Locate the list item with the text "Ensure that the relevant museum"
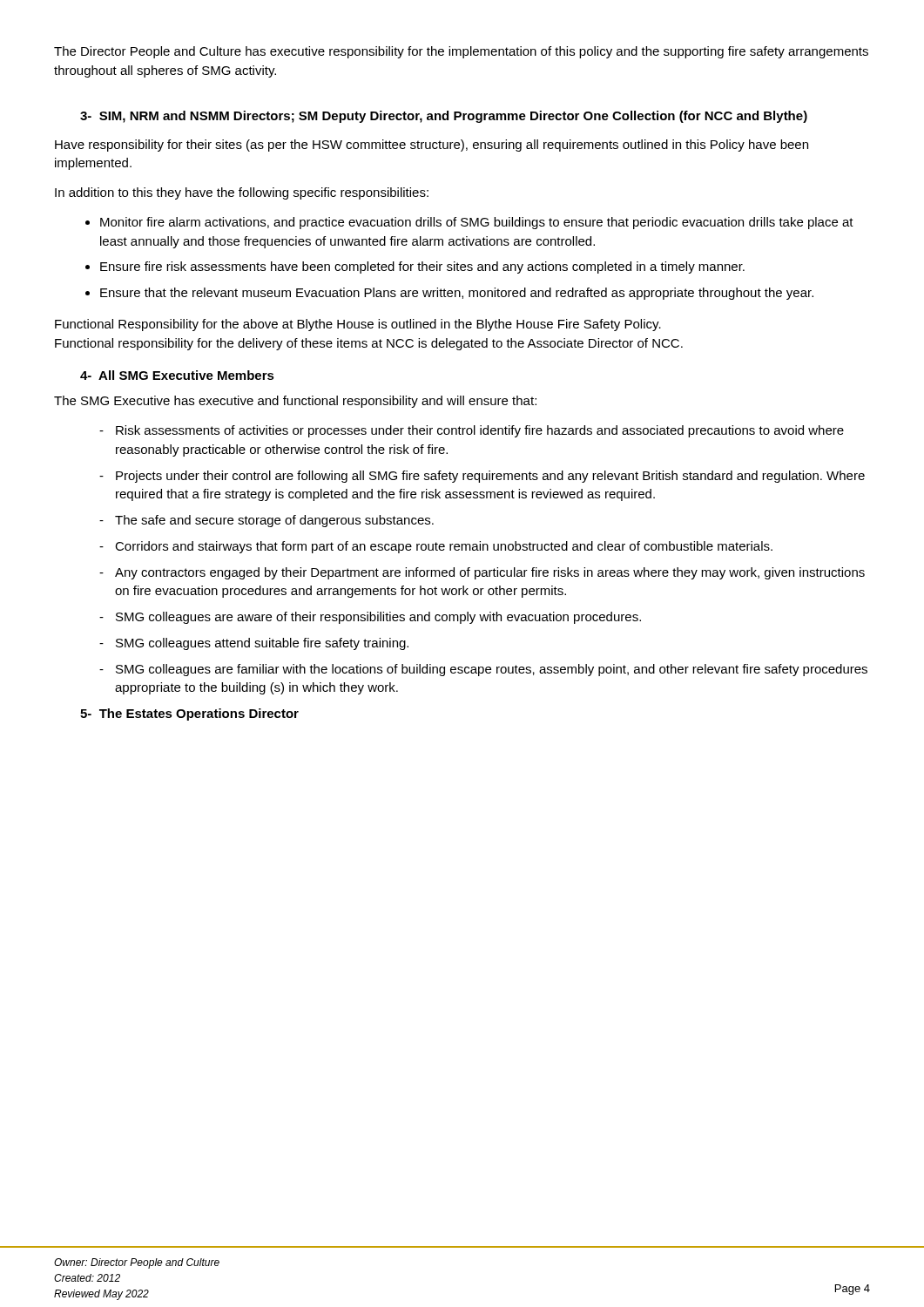Screen dimensions: 1307x924 click(457, 292)
